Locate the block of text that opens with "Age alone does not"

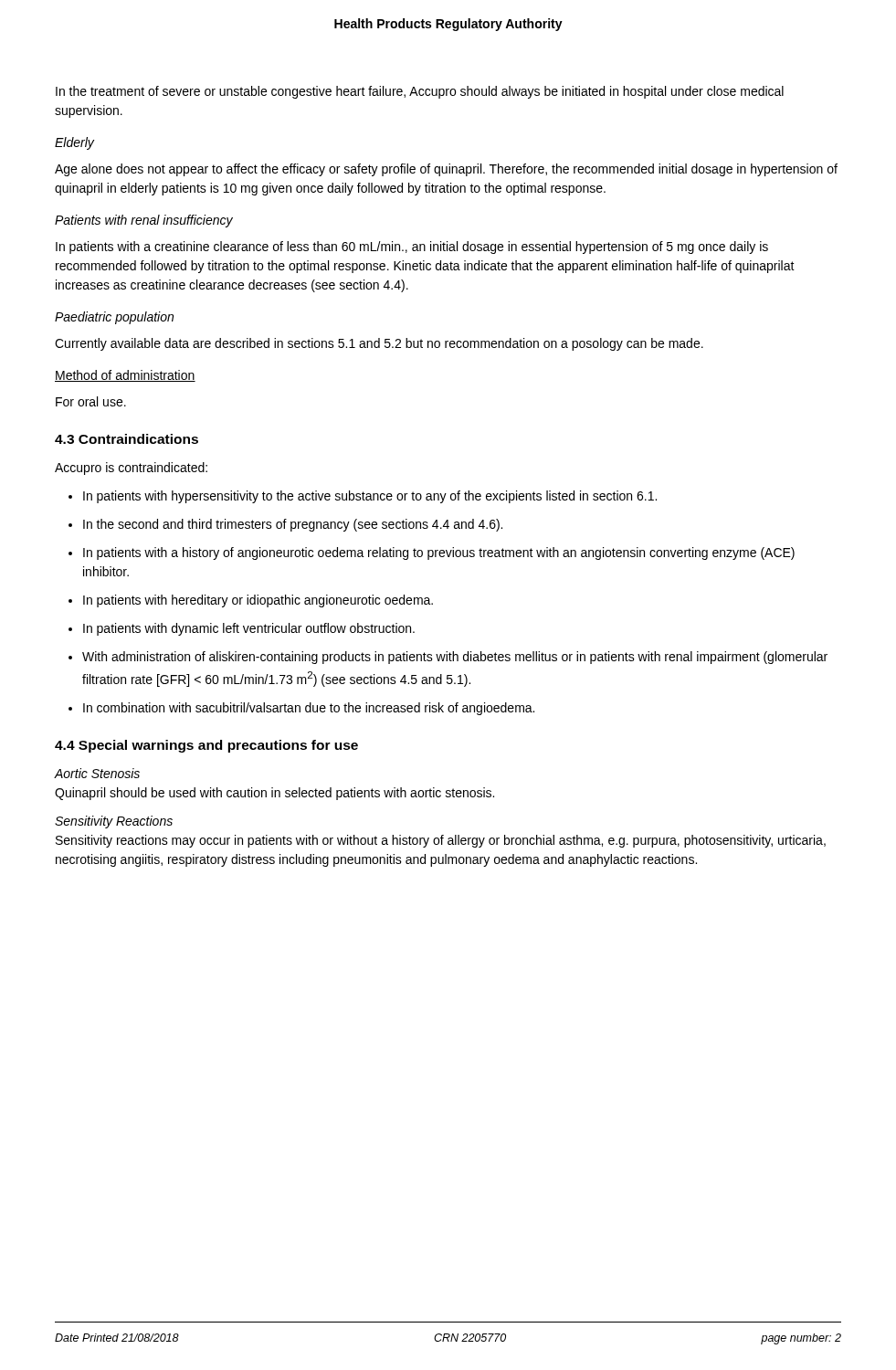click(x=448, y=179)
